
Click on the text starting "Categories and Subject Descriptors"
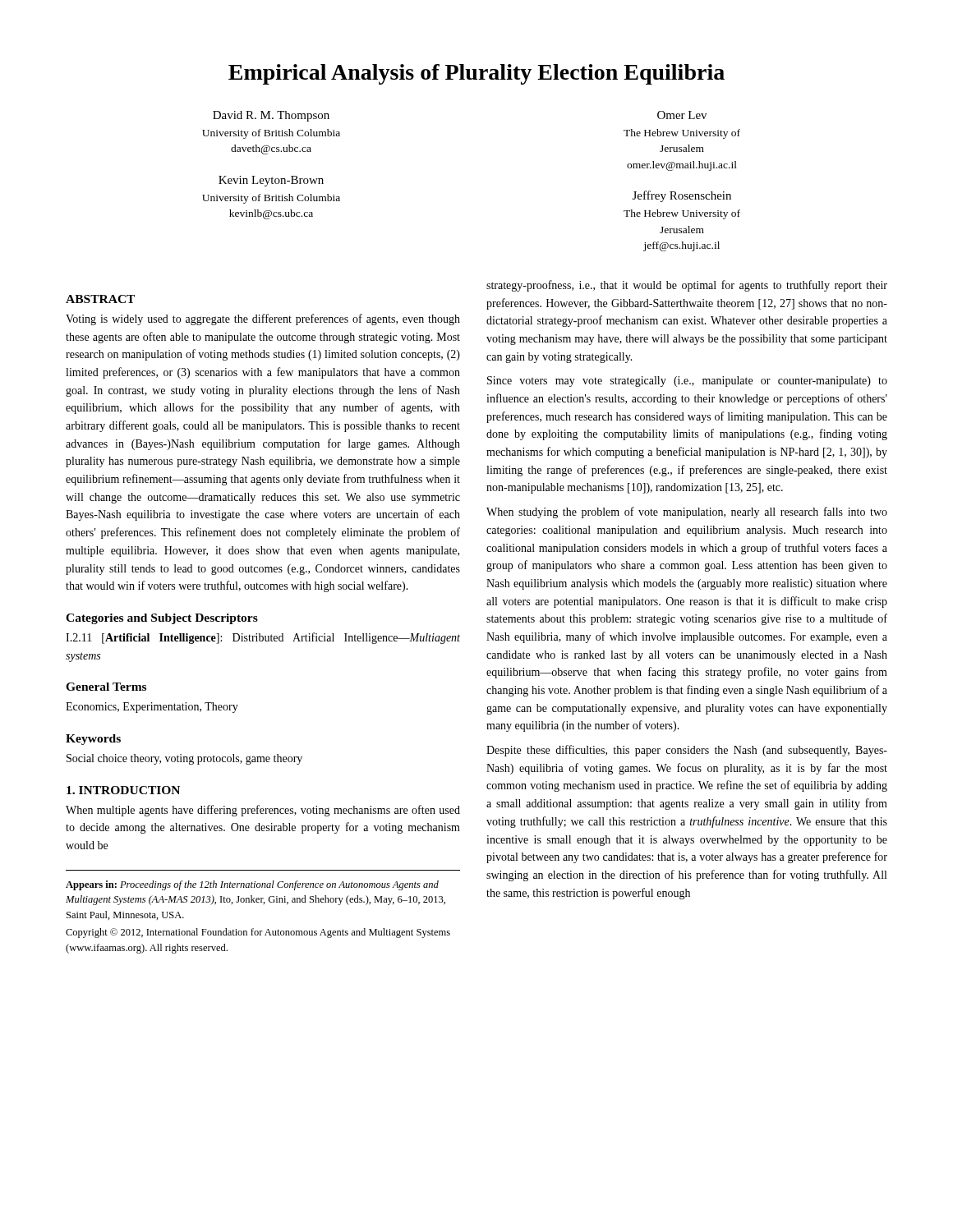pos(162,617)
